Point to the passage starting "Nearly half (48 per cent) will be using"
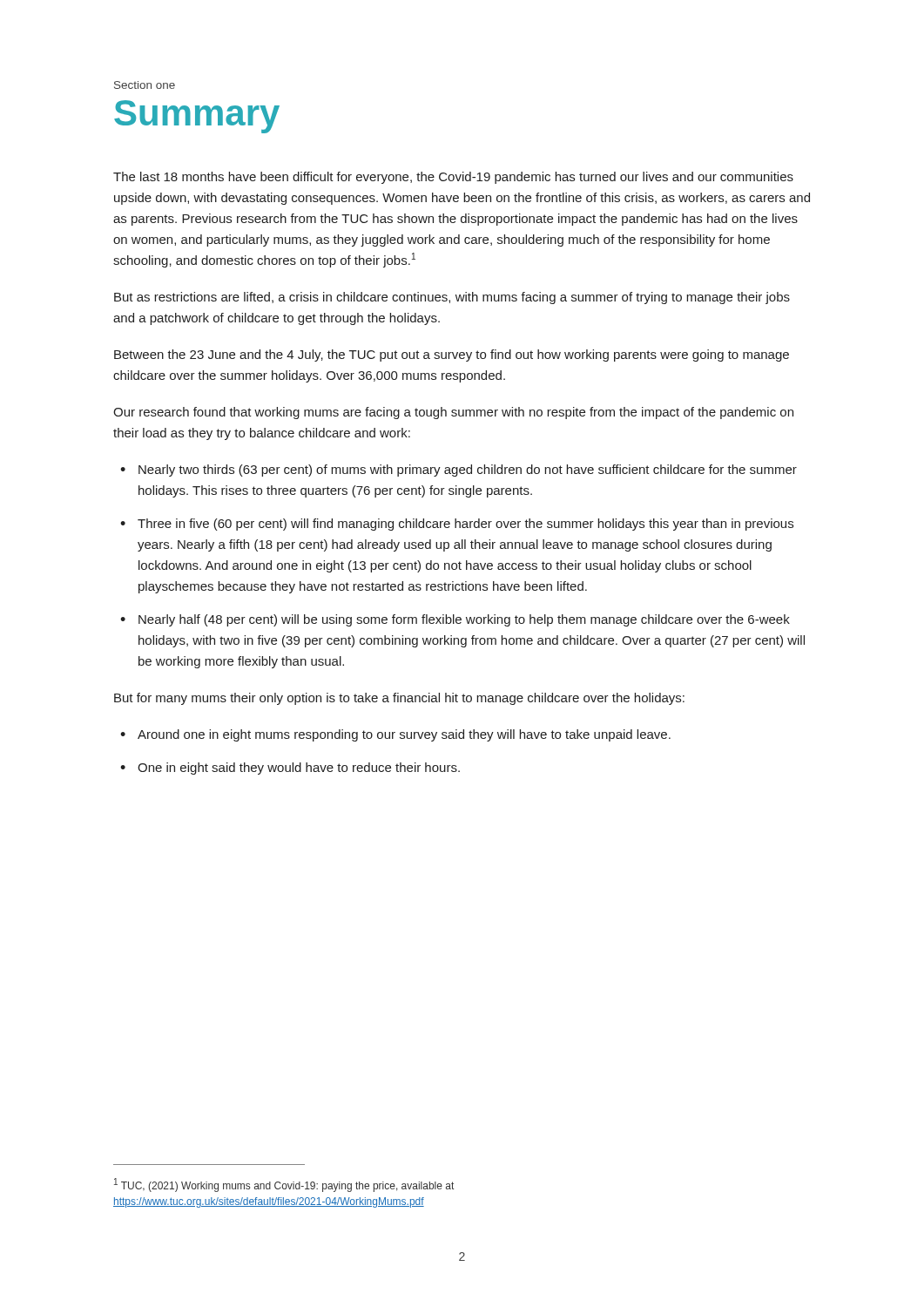The width and height of the screenshot is (924, 1307). point(472,640)
